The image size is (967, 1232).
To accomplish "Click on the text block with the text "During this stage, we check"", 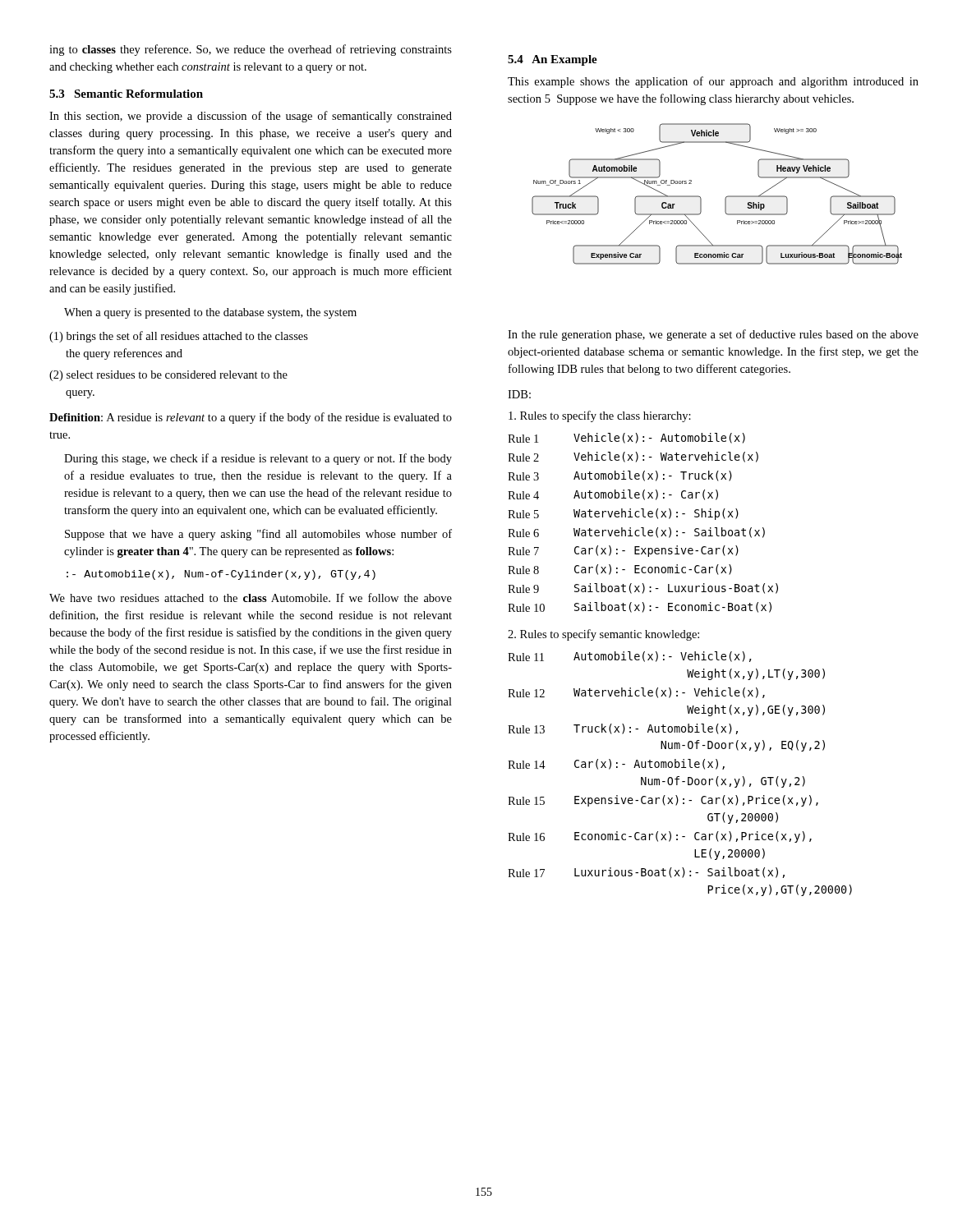I will [x=251, y=598].
